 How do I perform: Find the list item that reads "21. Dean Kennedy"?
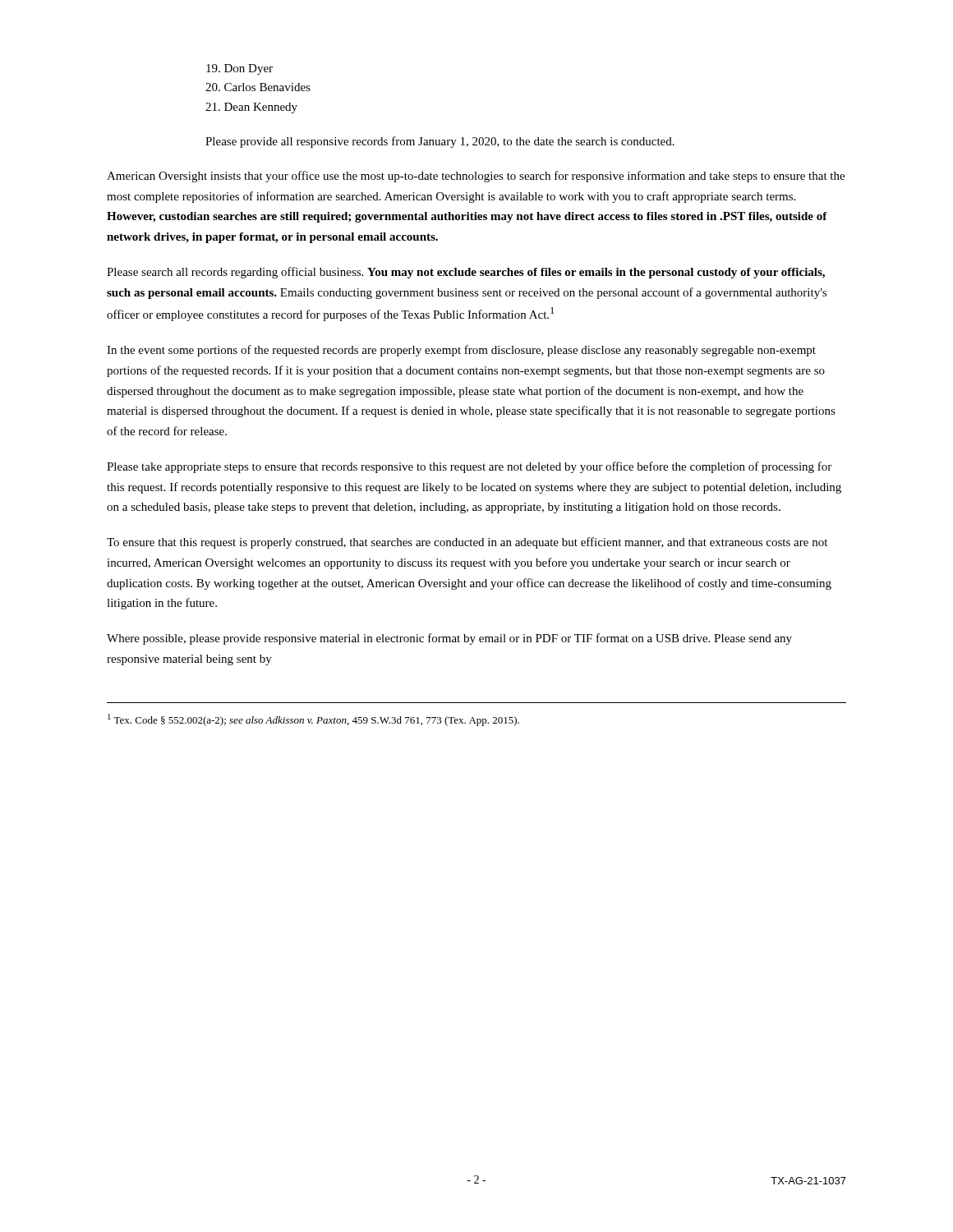[x=251, y=106]
